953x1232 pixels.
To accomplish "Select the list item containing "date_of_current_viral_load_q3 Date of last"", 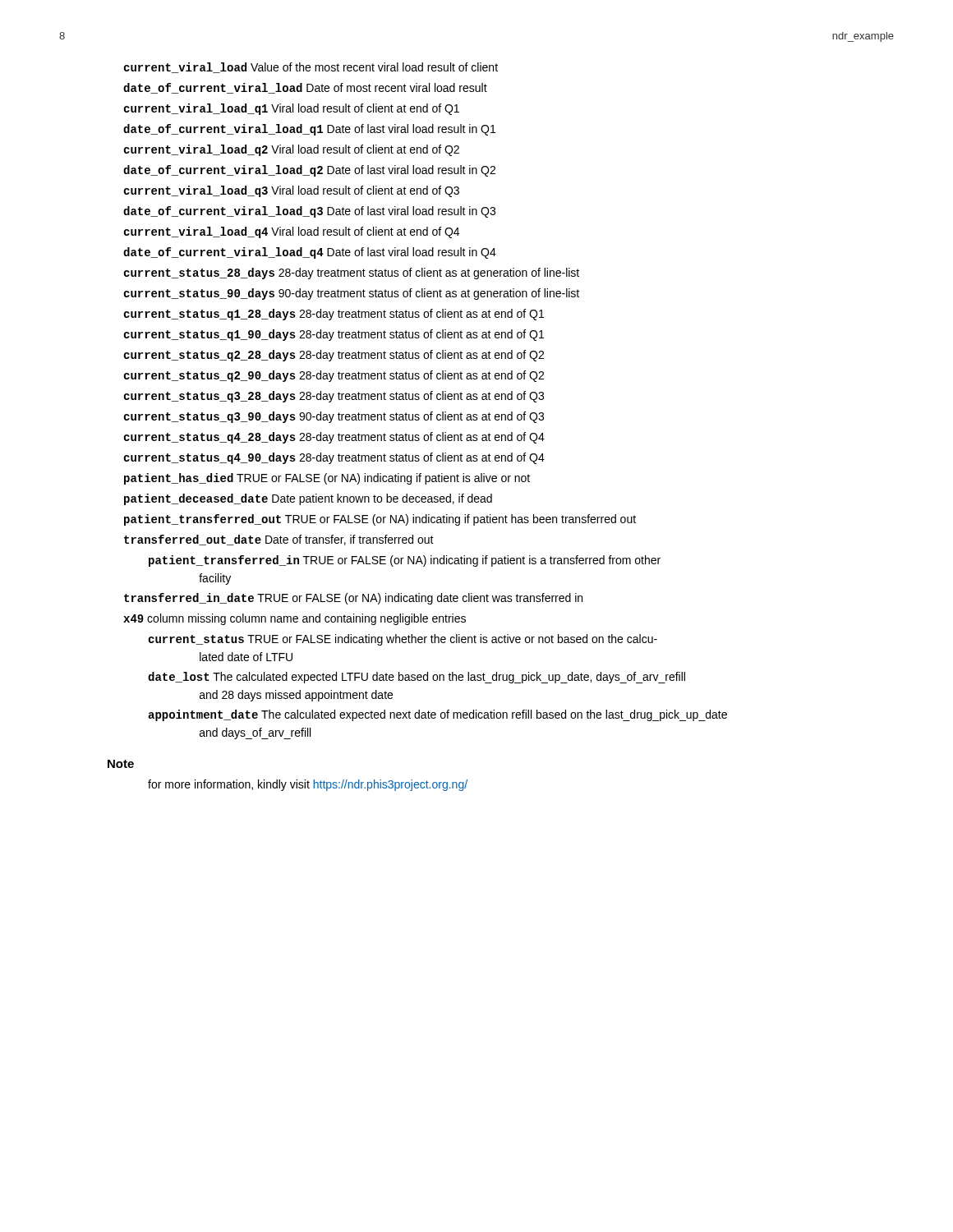I will tap(310, 211).
